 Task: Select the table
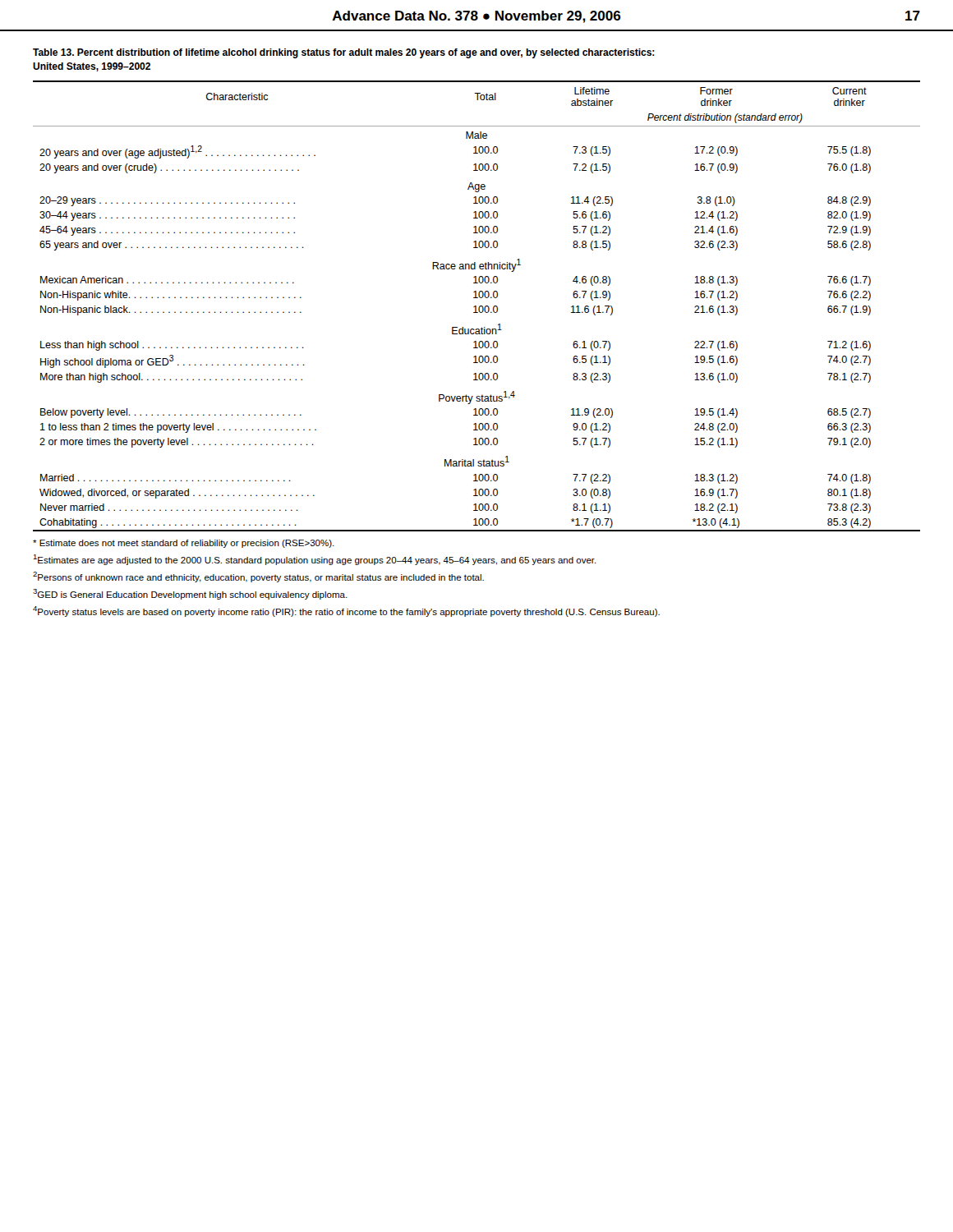click(x=476, y=306)
